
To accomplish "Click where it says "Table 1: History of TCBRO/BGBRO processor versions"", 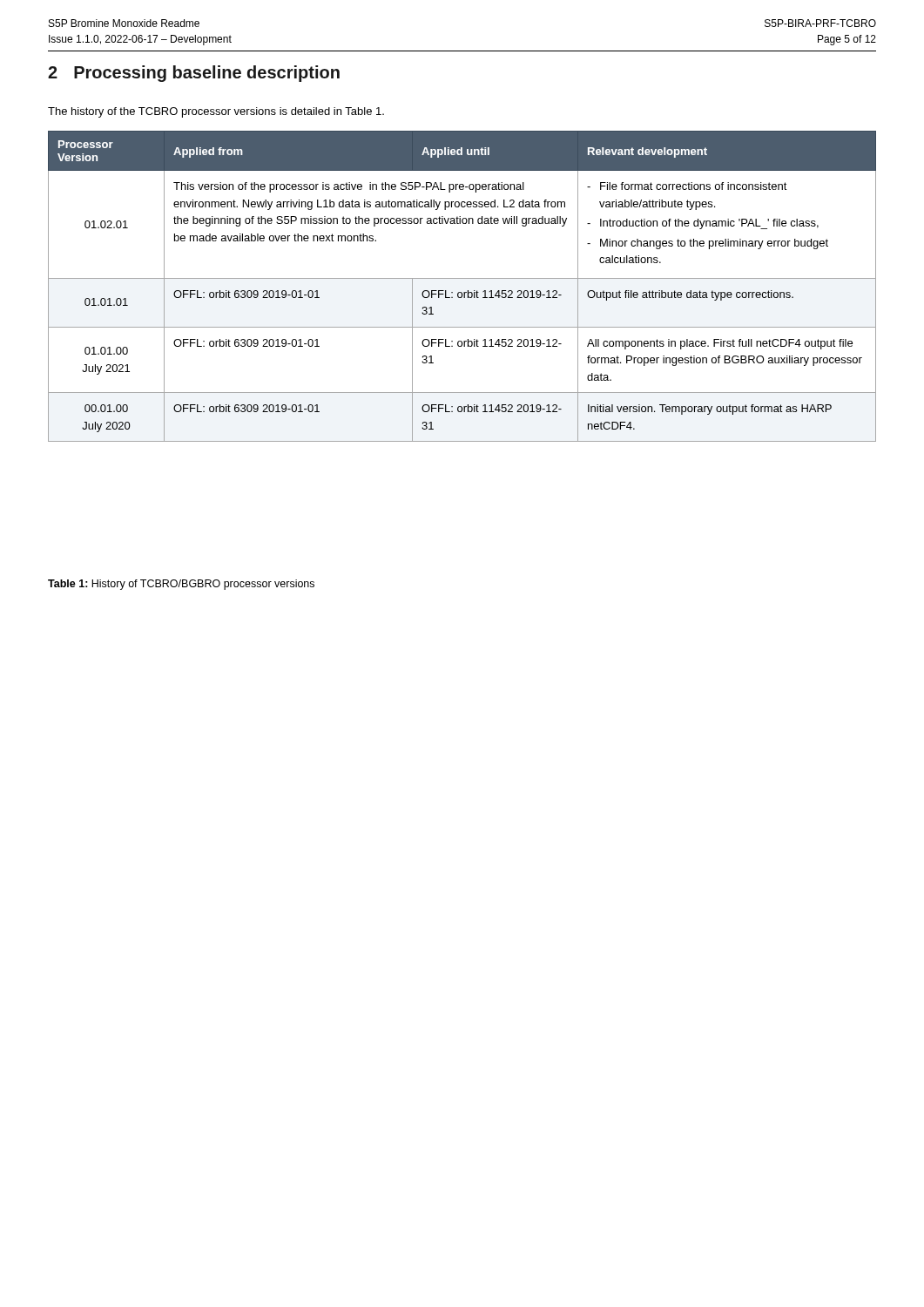I will pos(181,584).
